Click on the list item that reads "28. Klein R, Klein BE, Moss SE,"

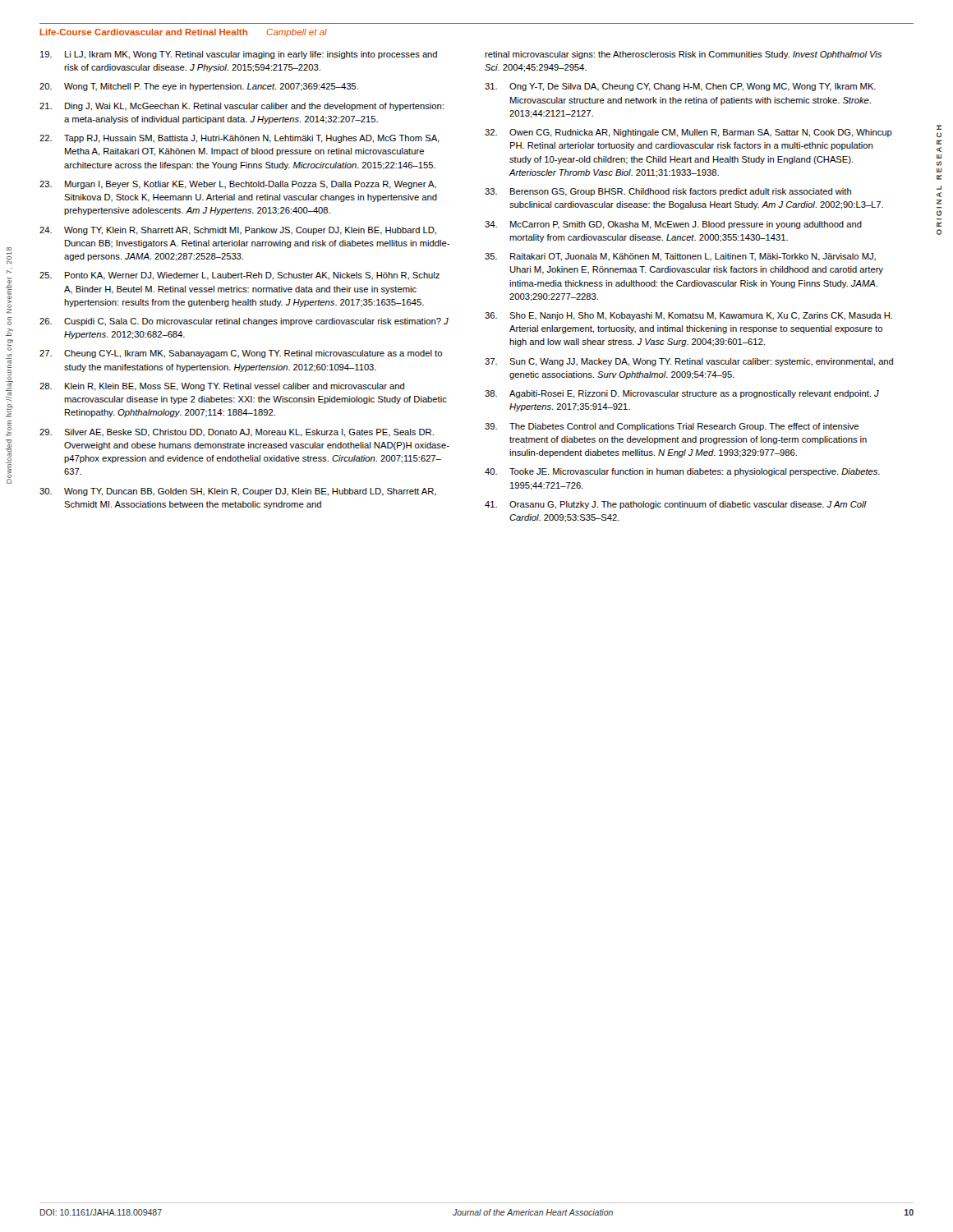(x=245, y=399)
